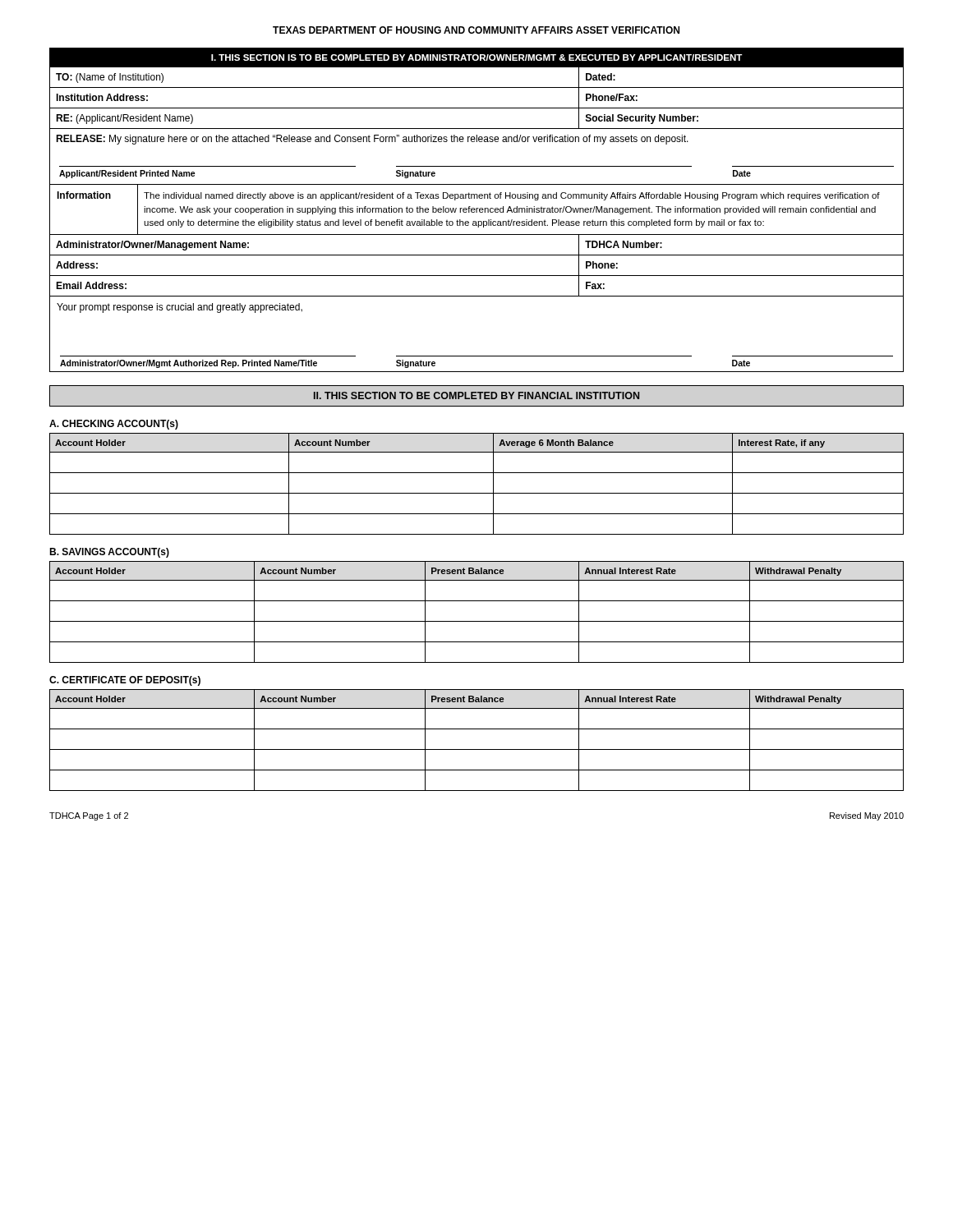Find the table that mentions "Institution Address:"
The image size is (953, 1232).
[476, 210]
